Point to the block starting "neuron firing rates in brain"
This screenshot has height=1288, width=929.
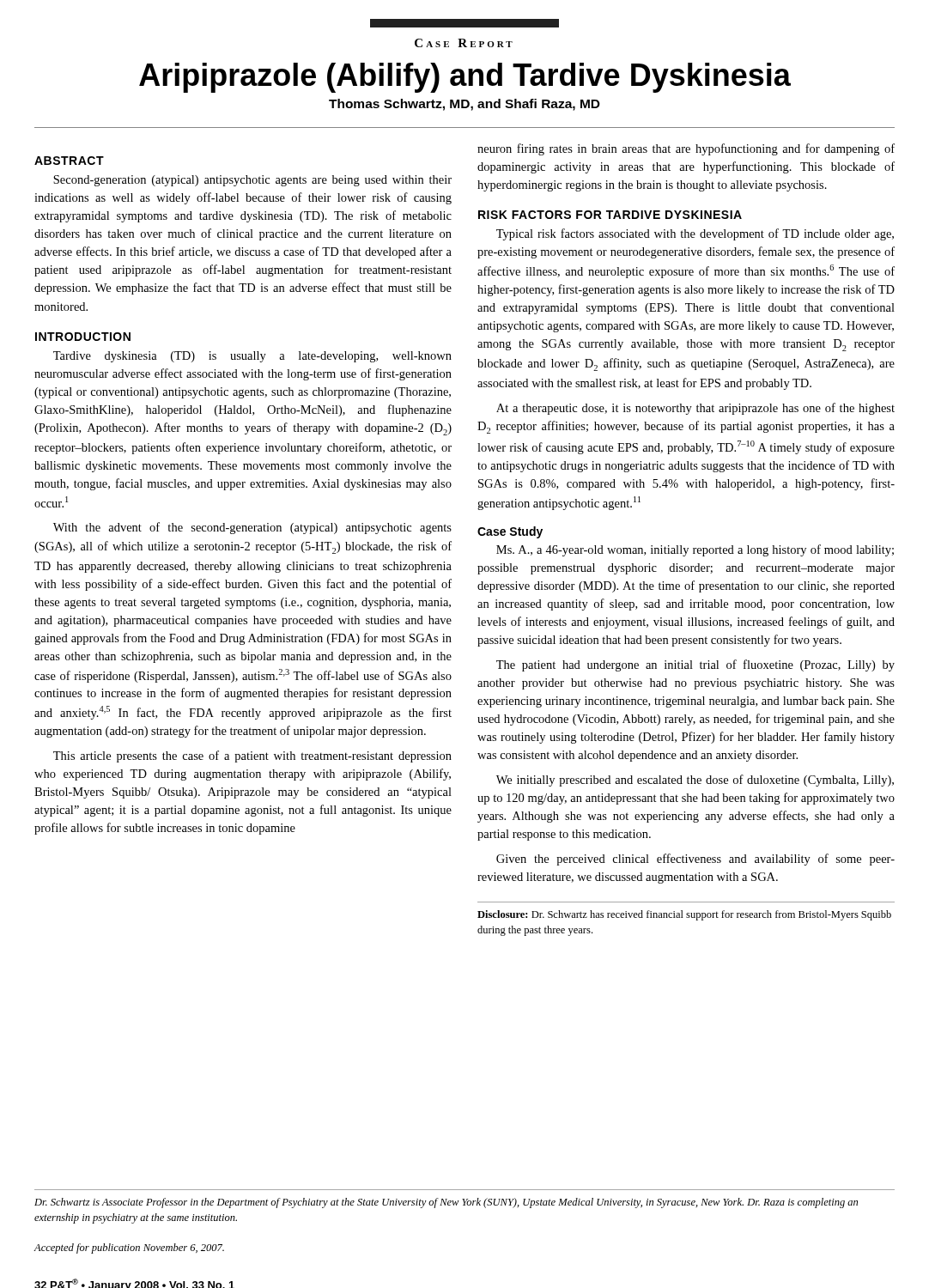[x=686, y=167]
